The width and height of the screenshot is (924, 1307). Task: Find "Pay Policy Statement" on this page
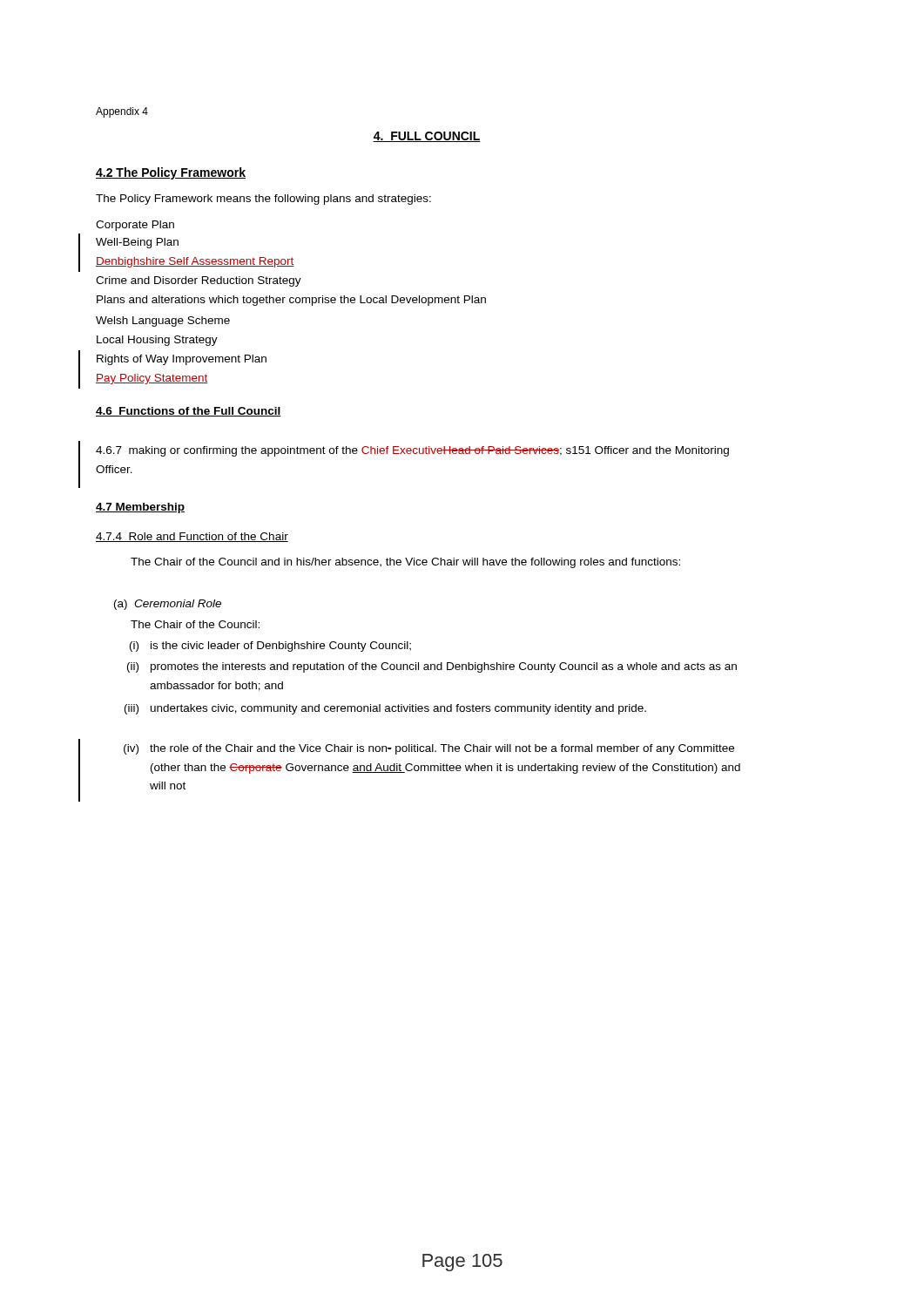click(x=152, y=378)
